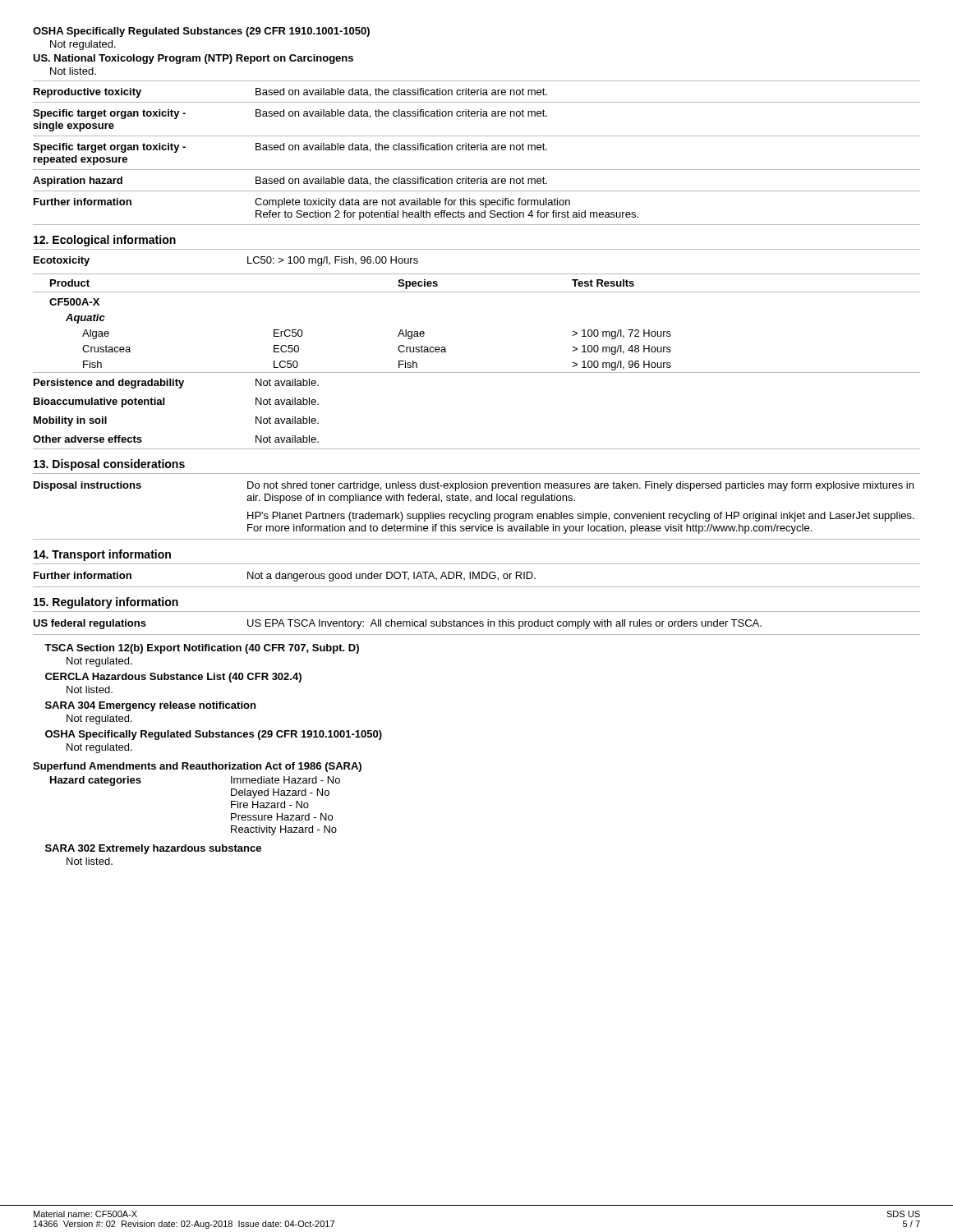Select the table that reads "Test Results"
The height and width of the screenshot is (1232, 953).
point(476,323)
